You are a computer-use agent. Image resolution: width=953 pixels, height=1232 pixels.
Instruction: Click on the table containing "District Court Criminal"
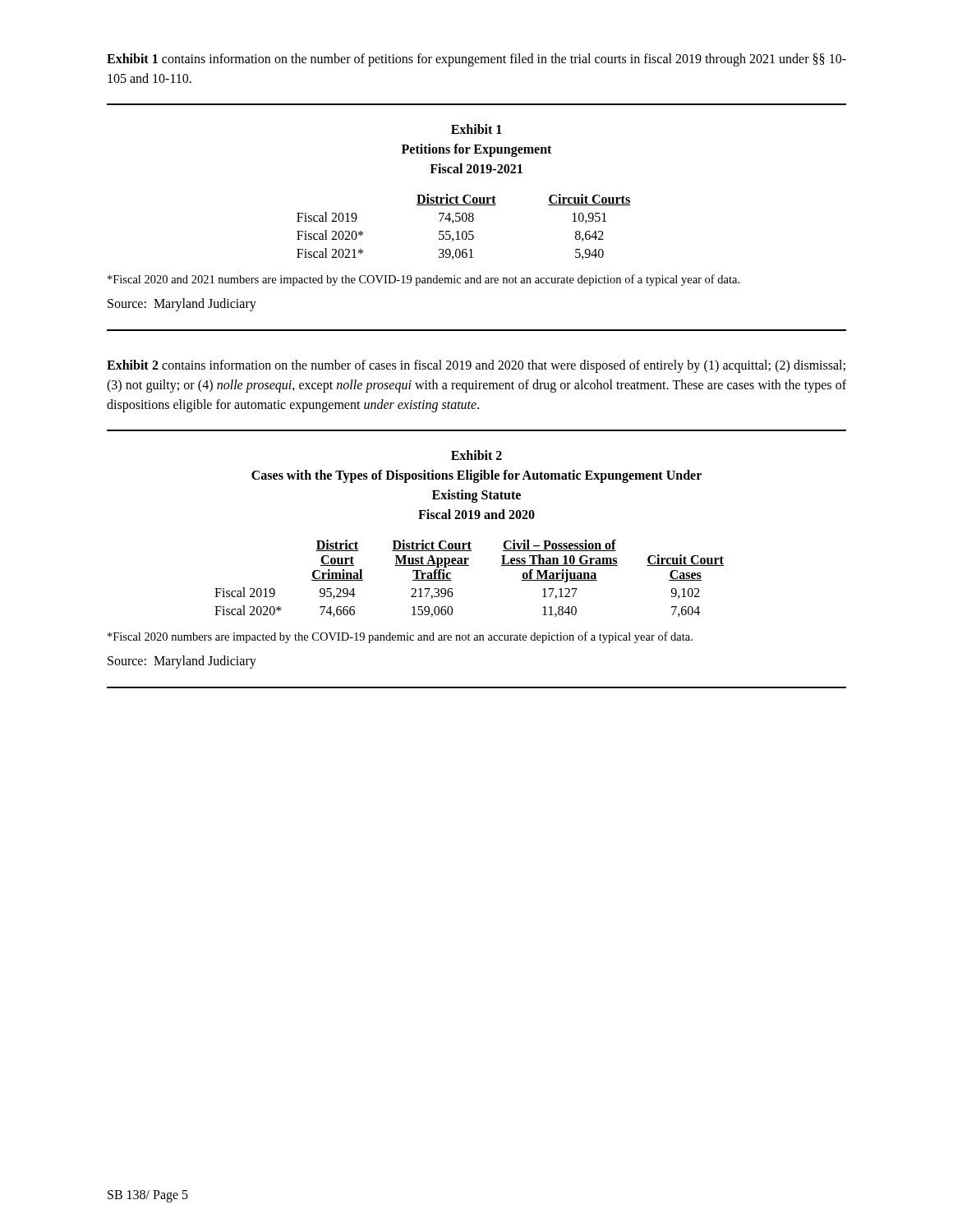pos(476,559)
